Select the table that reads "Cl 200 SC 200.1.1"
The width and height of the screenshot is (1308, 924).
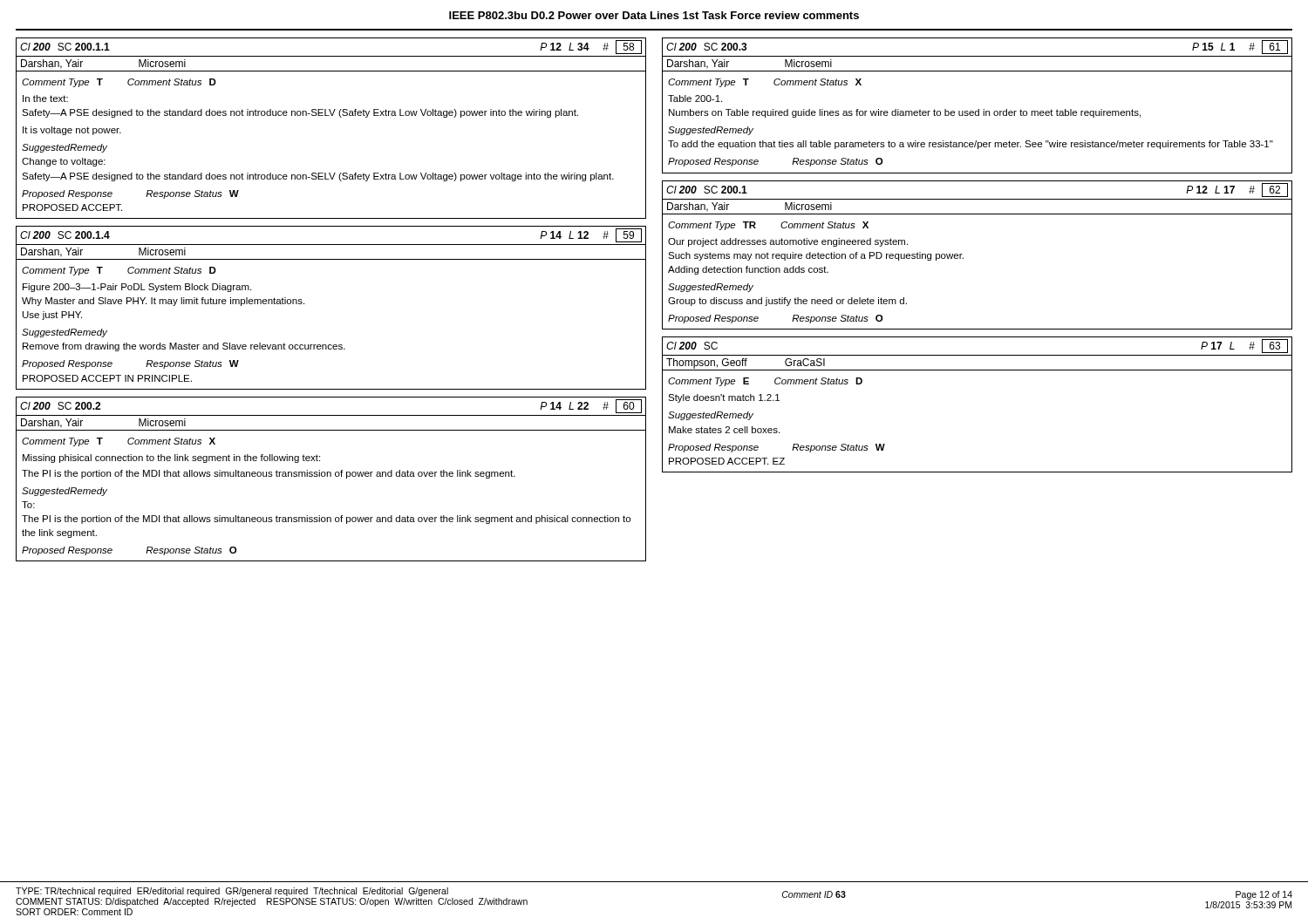[x=331, y=128]
